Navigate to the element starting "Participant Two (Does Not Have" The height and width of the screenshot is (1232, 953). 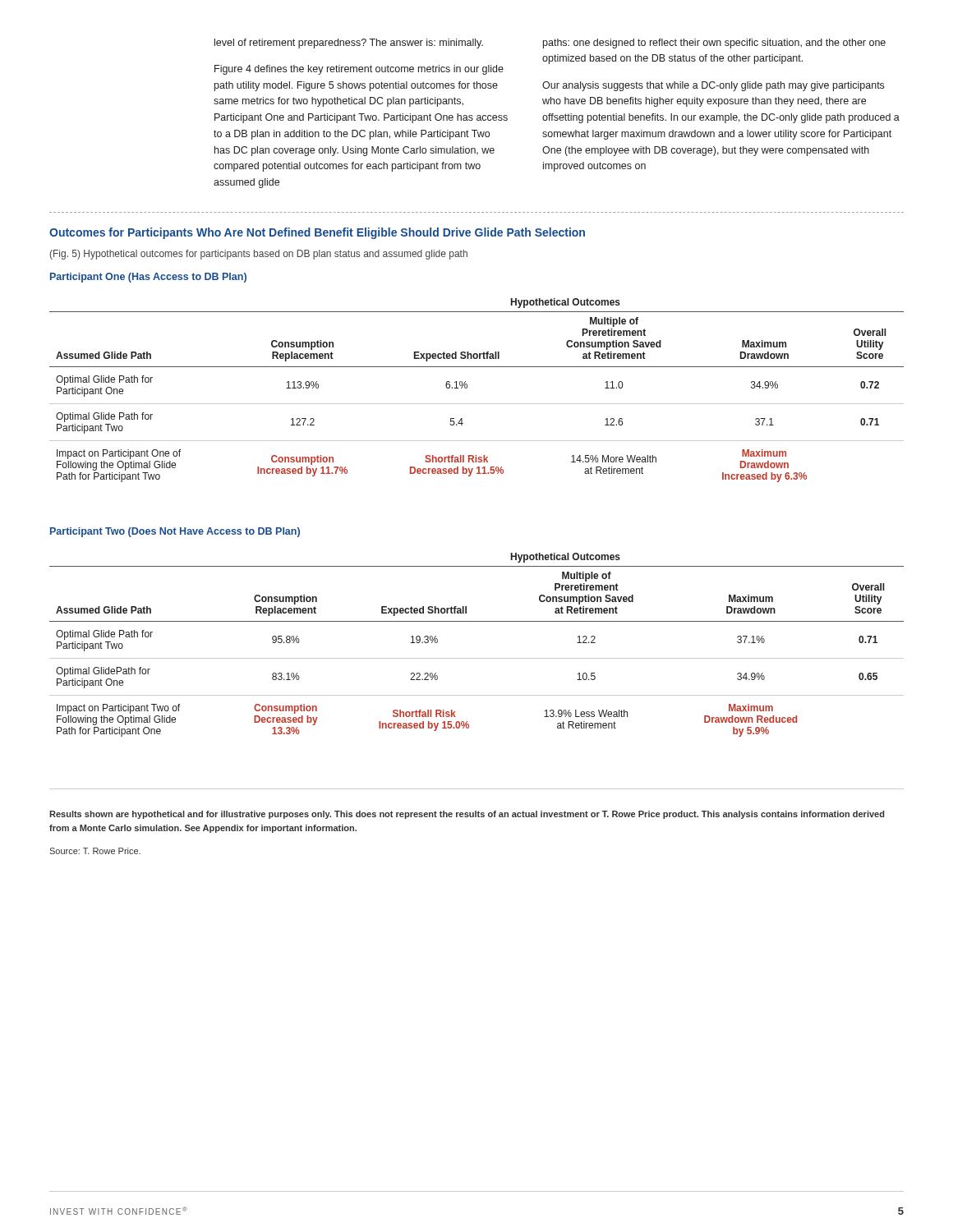pyautogui.click(x=175, y=531)
